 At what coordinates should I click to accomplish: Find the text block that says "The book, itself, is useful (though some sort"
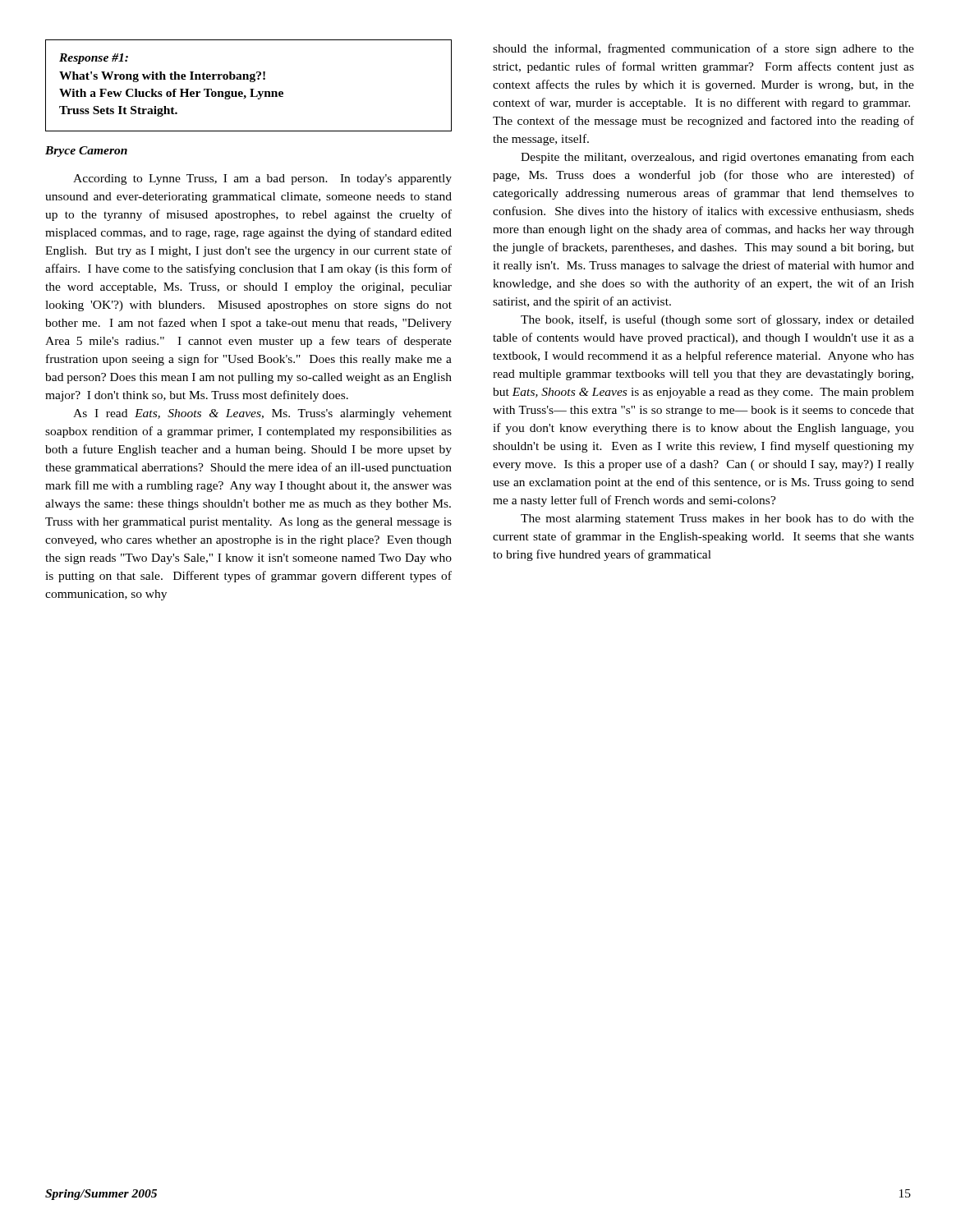[x=703, y=410]
